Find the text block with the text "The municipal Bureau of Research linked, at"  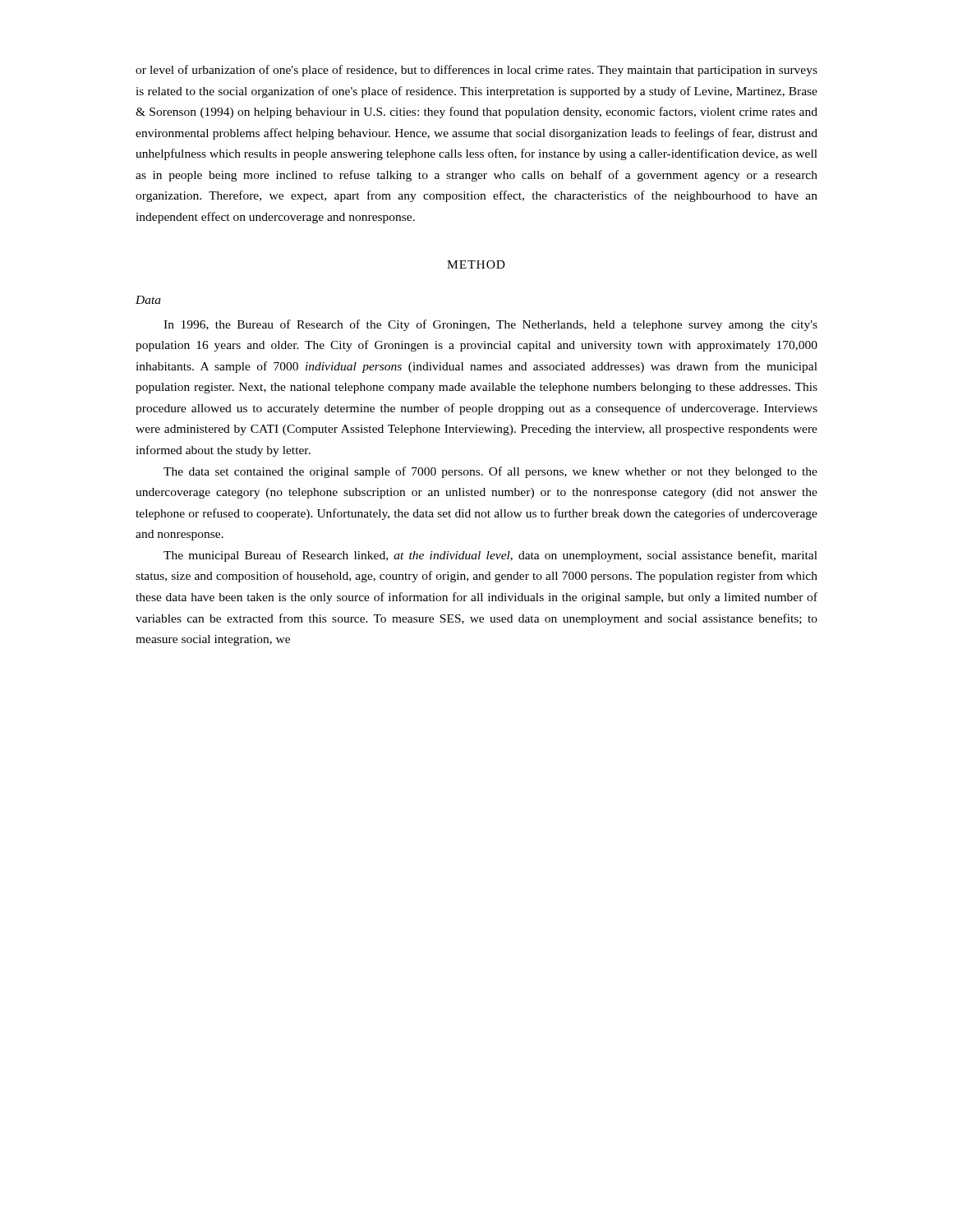[476, 597]
